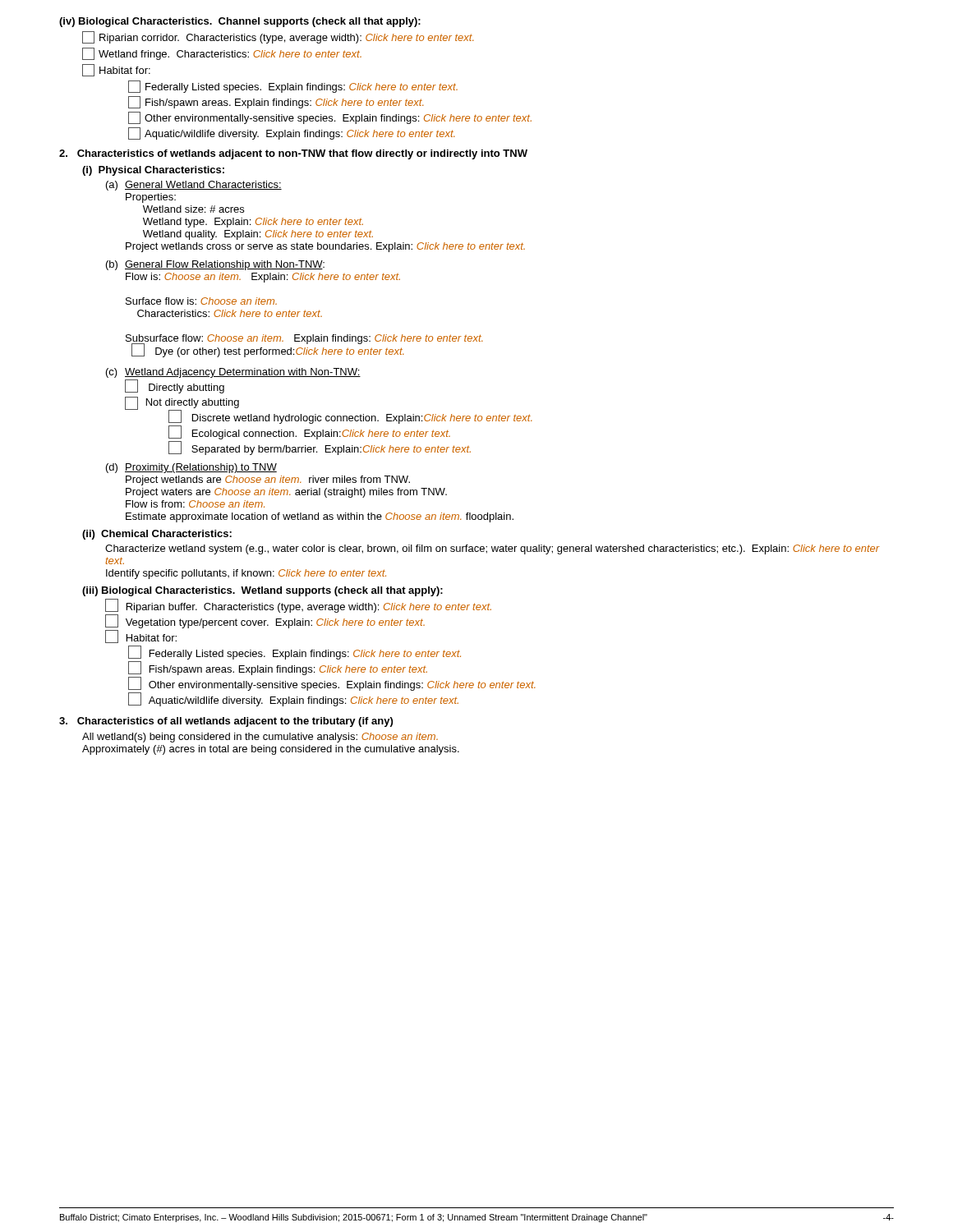953x1232 pixels.
Task: Click on the section header that says "(ii) Chemical Characteristics:"
Action: (157, 533)
